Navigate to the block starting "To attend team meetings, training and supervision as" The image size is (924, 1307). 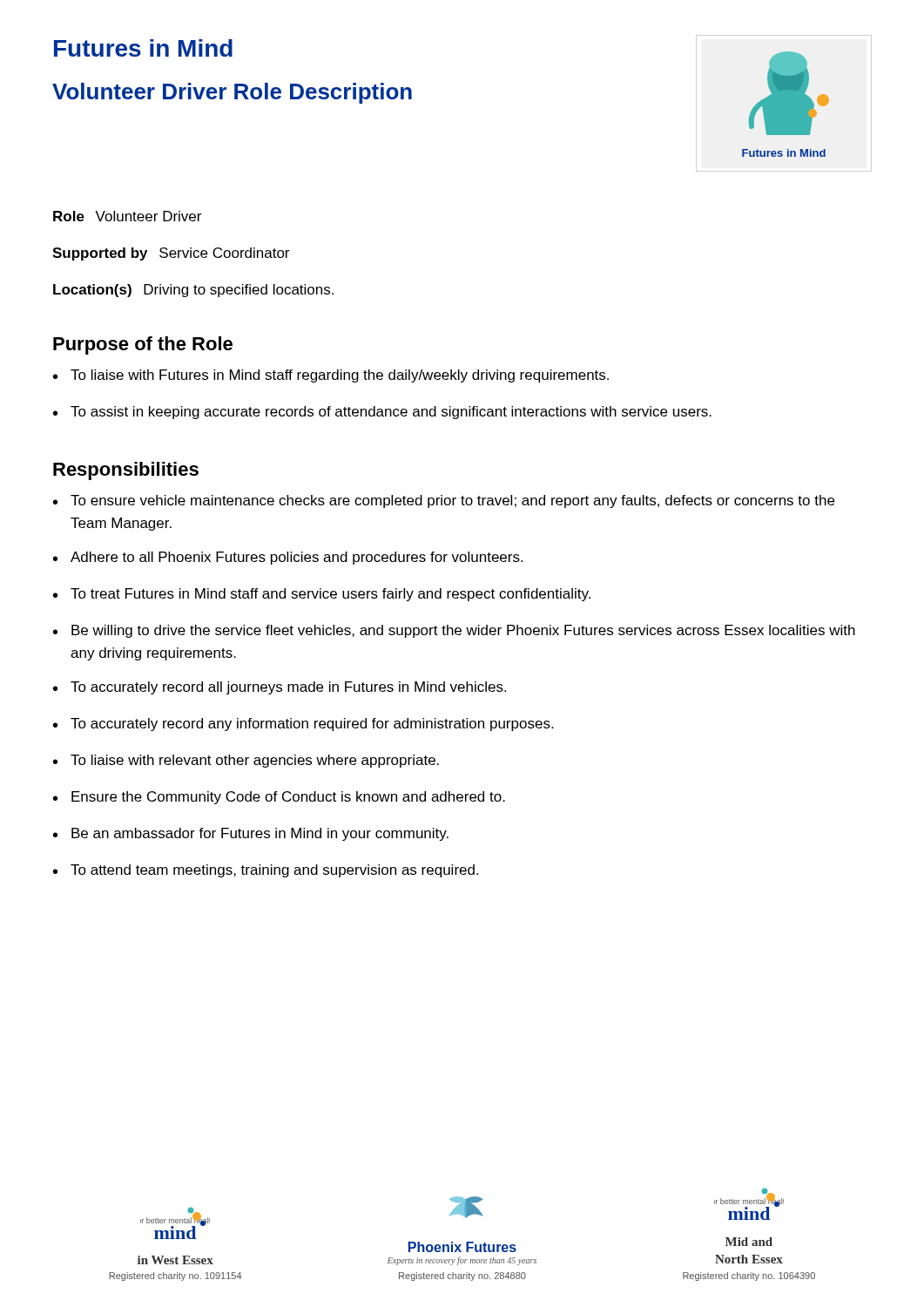tap(471, 871)
